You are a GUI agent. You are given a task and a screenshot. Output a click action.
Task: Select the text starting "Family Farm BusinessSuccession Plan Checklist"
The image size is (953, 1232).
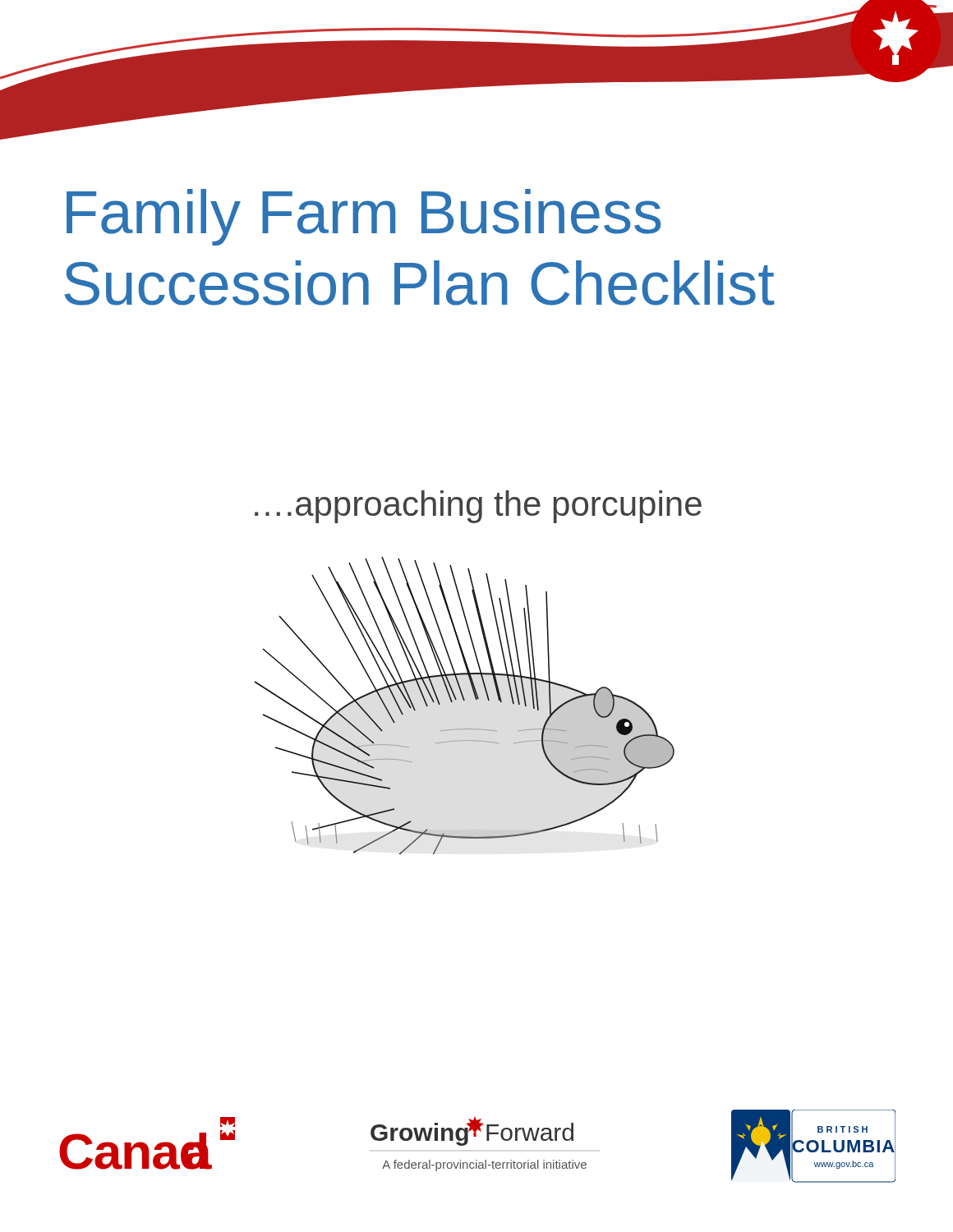pyautogui.click(x=440, y=248)
